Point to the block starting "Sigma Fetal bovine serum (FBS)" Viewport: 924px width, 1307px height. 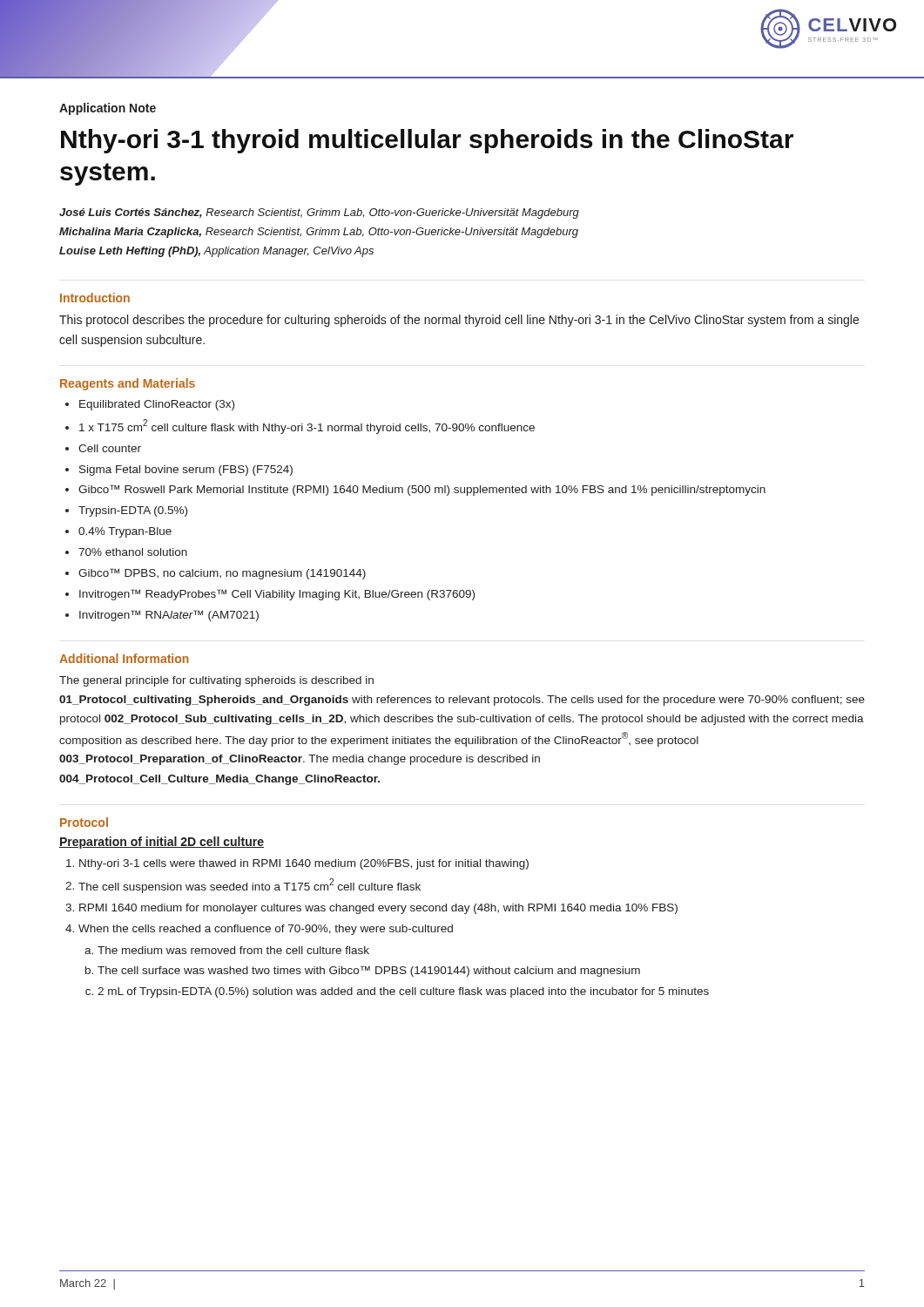[186, 469]
